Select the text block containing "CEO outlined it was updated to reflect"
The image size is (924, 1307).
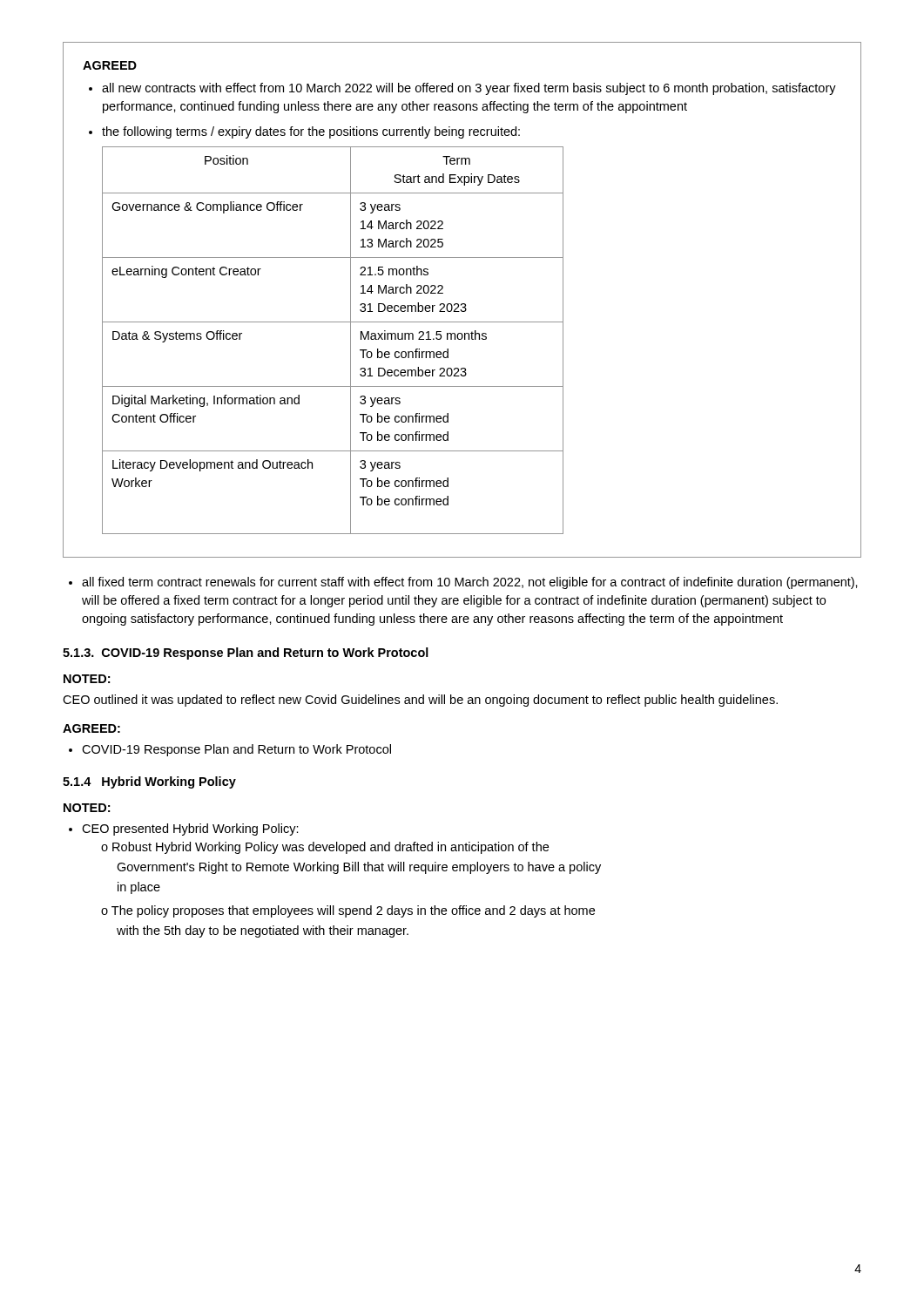click(x=421, y=700)
